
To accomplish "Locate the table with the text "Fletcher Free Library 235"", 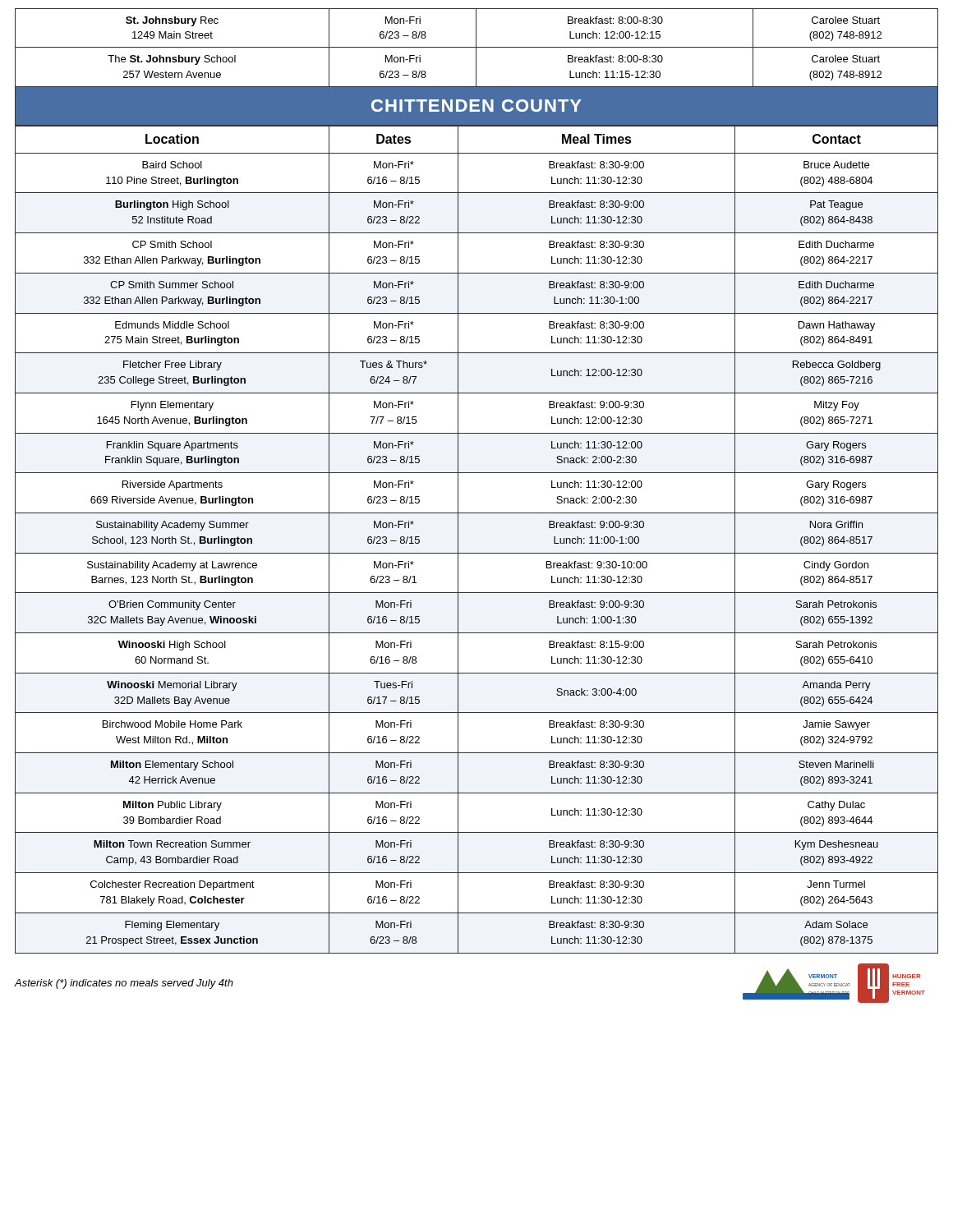I will [476, 539].
